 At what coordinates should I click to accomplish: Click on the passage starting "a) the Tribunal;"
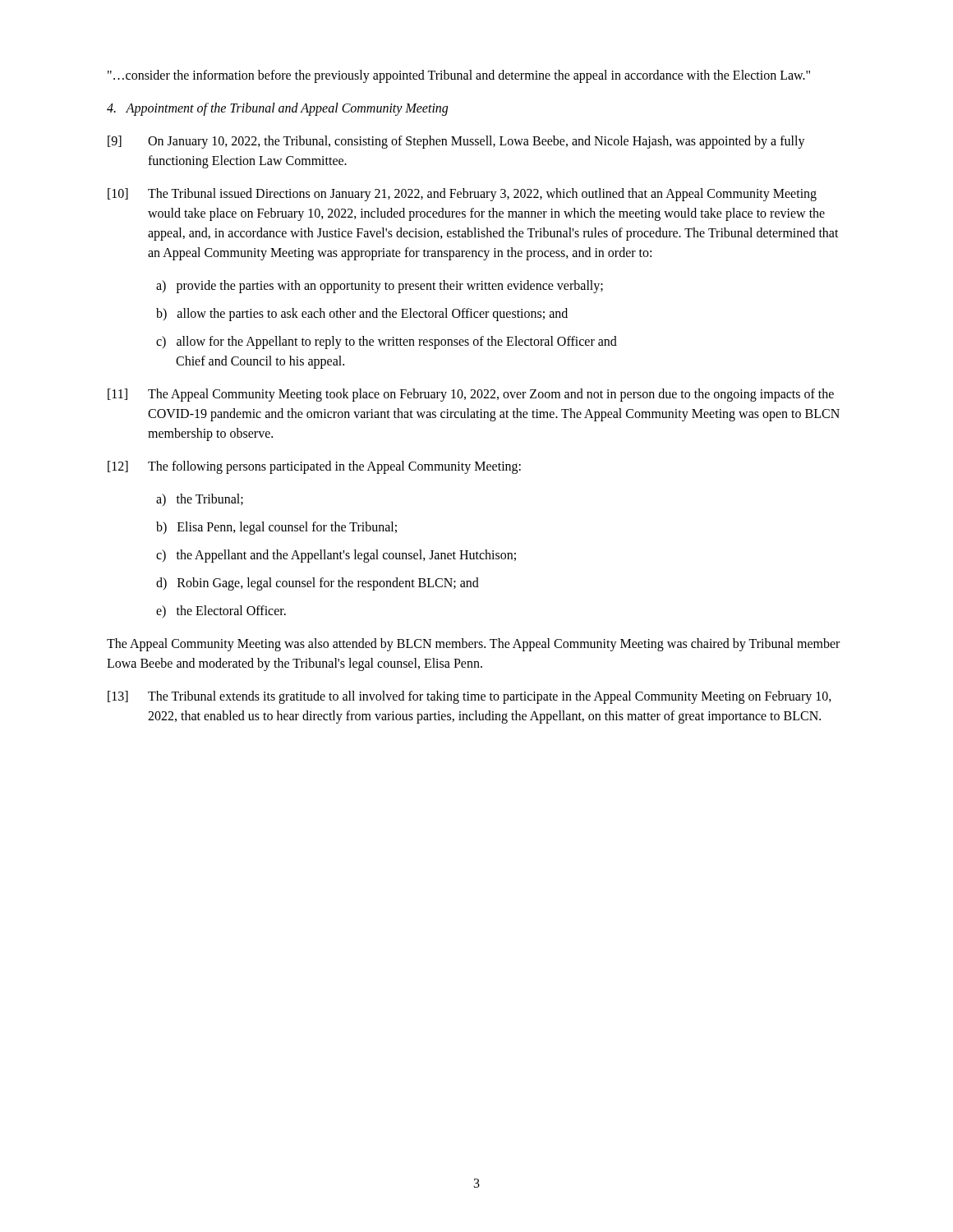pos(200,499)
